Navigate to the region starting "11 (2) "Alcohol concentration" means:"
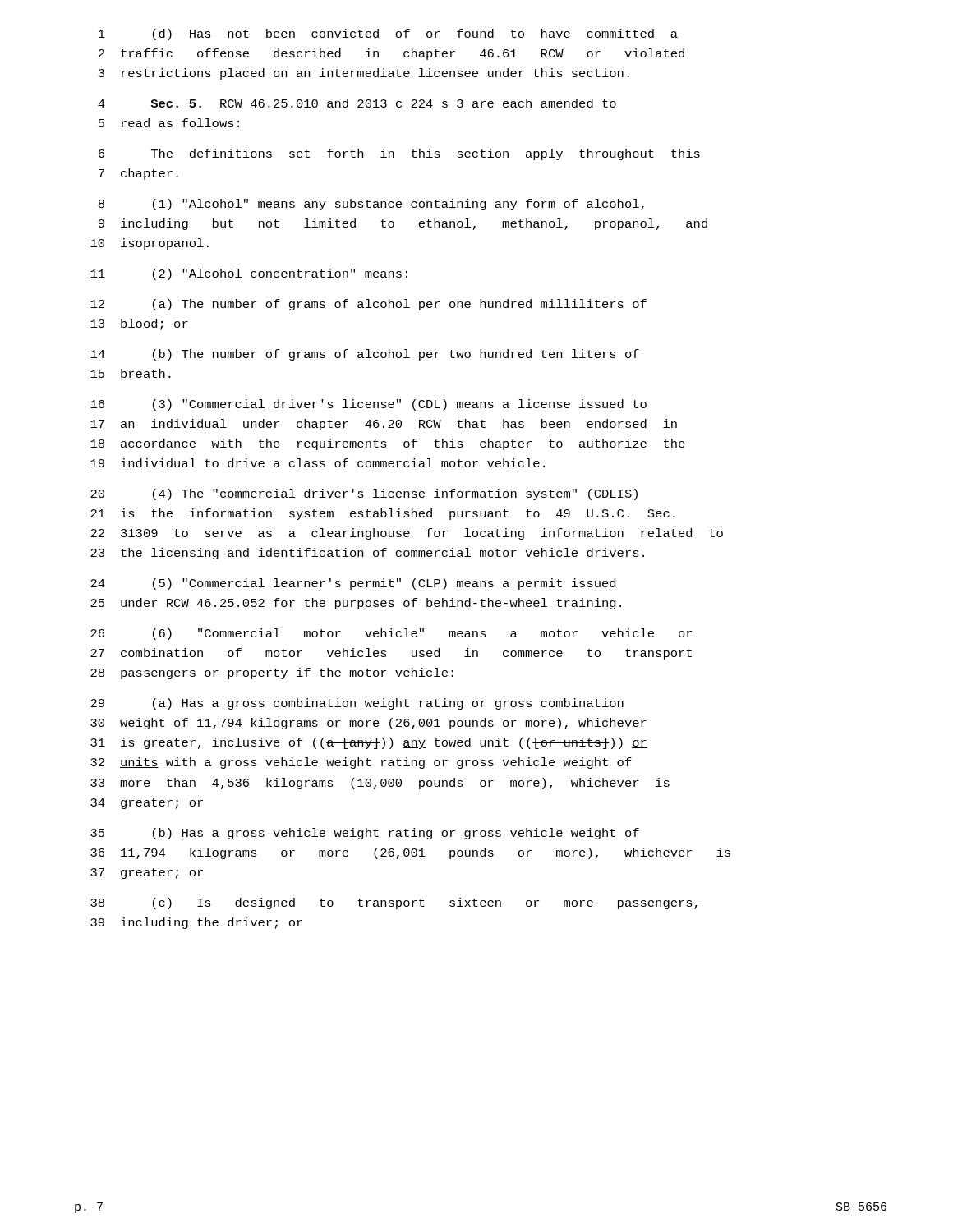953x1232 pixels. 249,274
